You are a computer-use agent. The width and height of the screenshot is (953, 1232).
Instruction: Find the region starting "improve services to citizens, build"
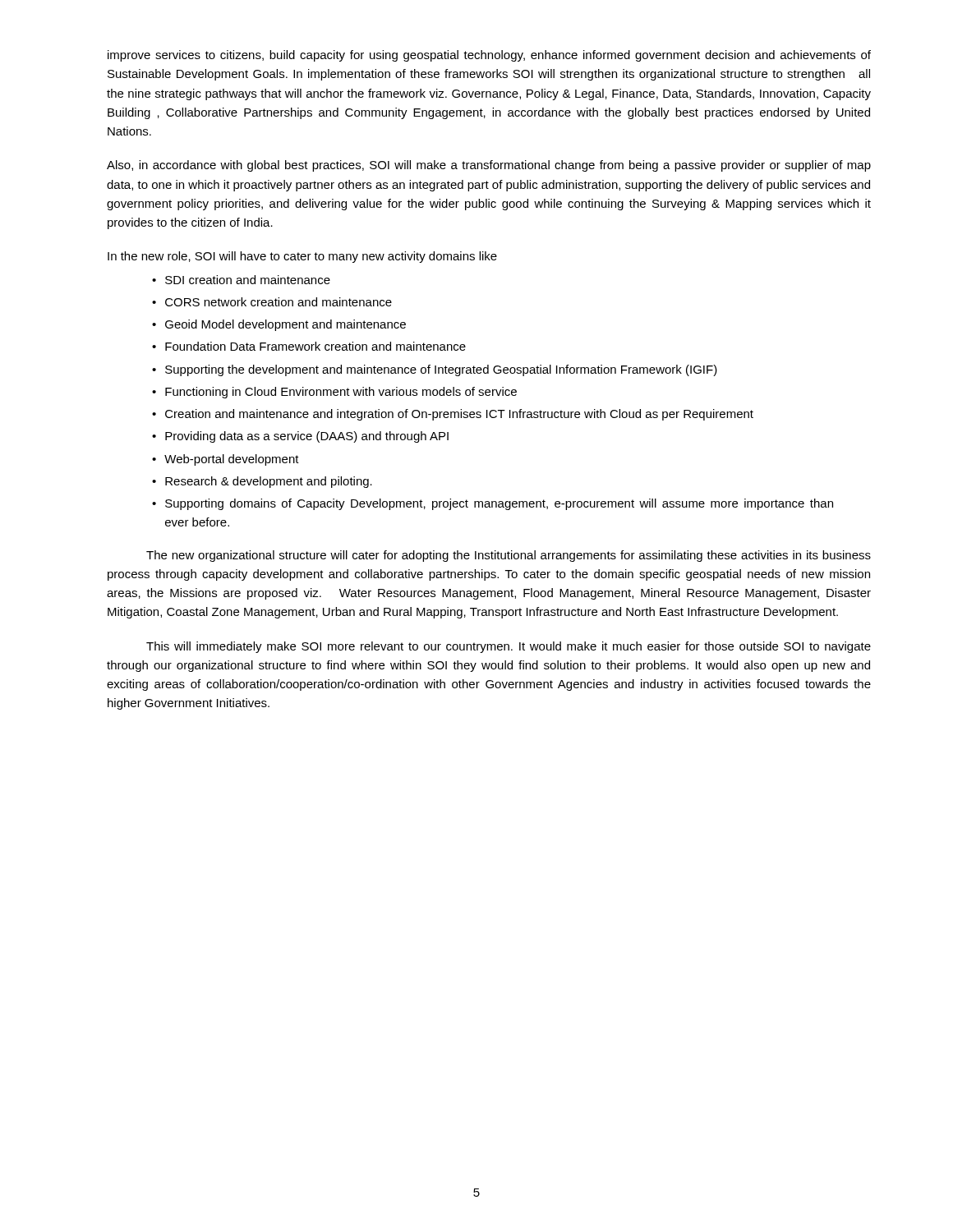click(x=489, y=93)
